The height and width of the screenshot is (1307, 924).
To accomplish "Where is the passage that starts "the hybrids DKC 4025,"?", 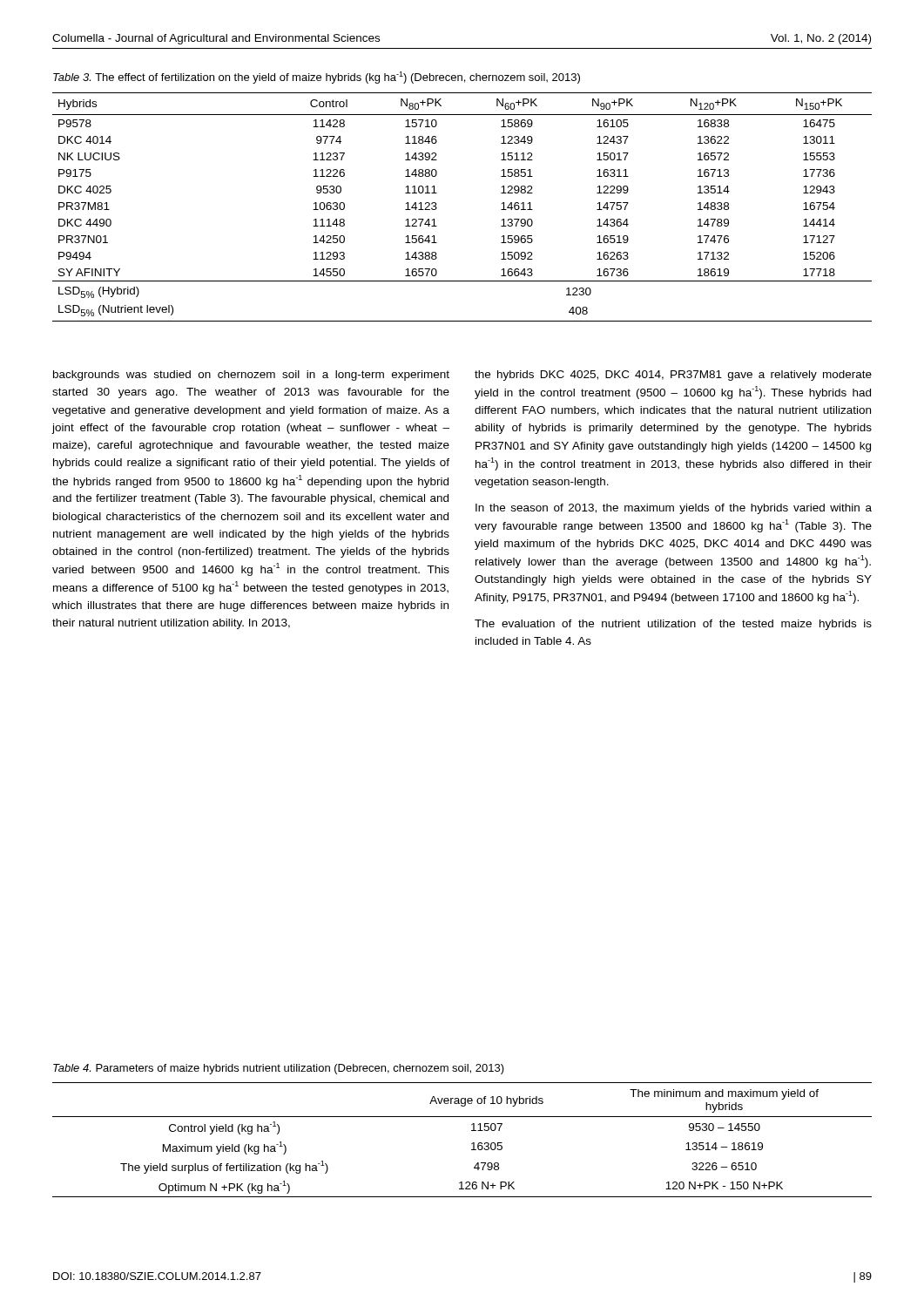I will tap(673, 508).
